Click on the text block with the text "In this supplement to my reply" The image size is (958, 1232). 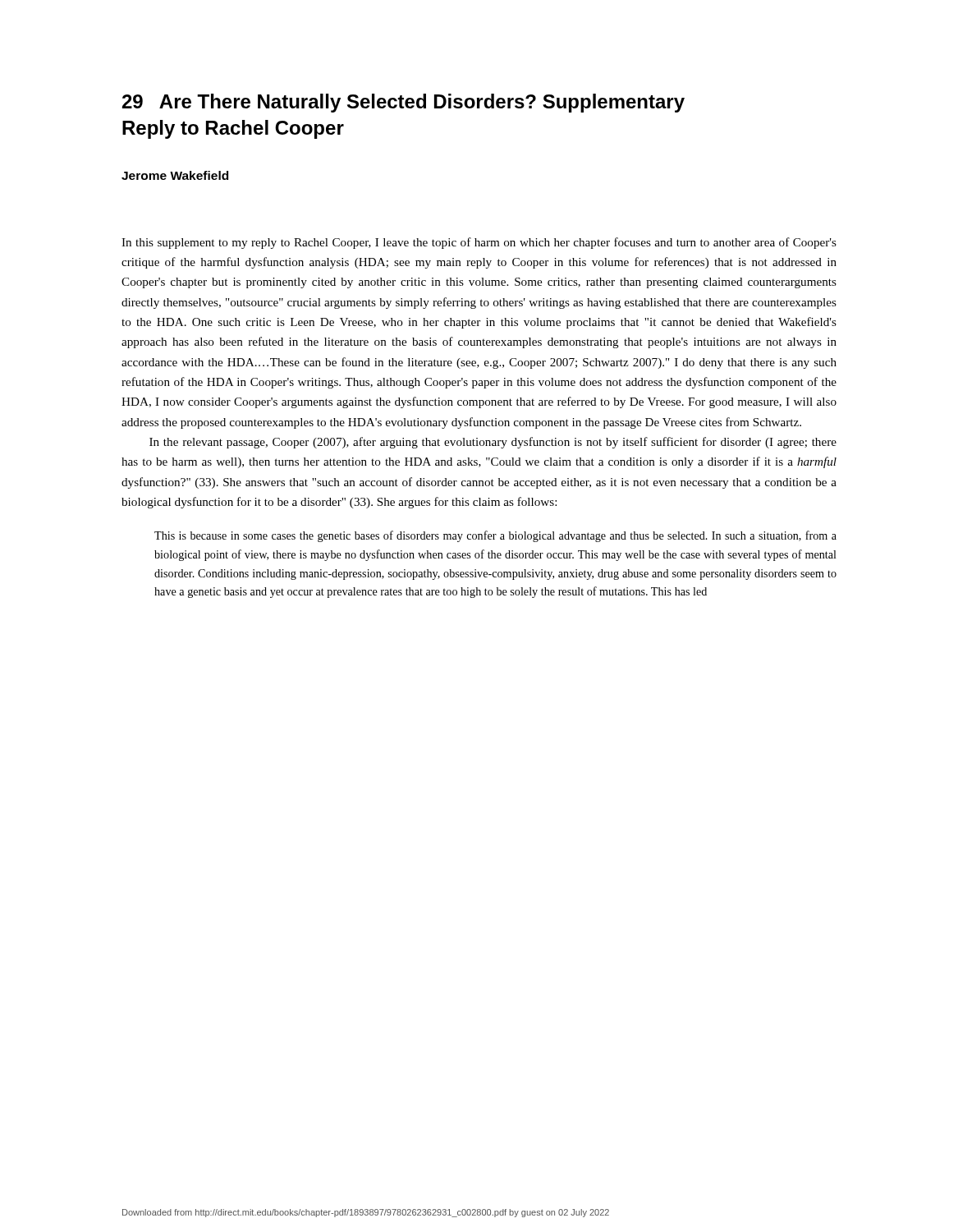pos(479,372)
